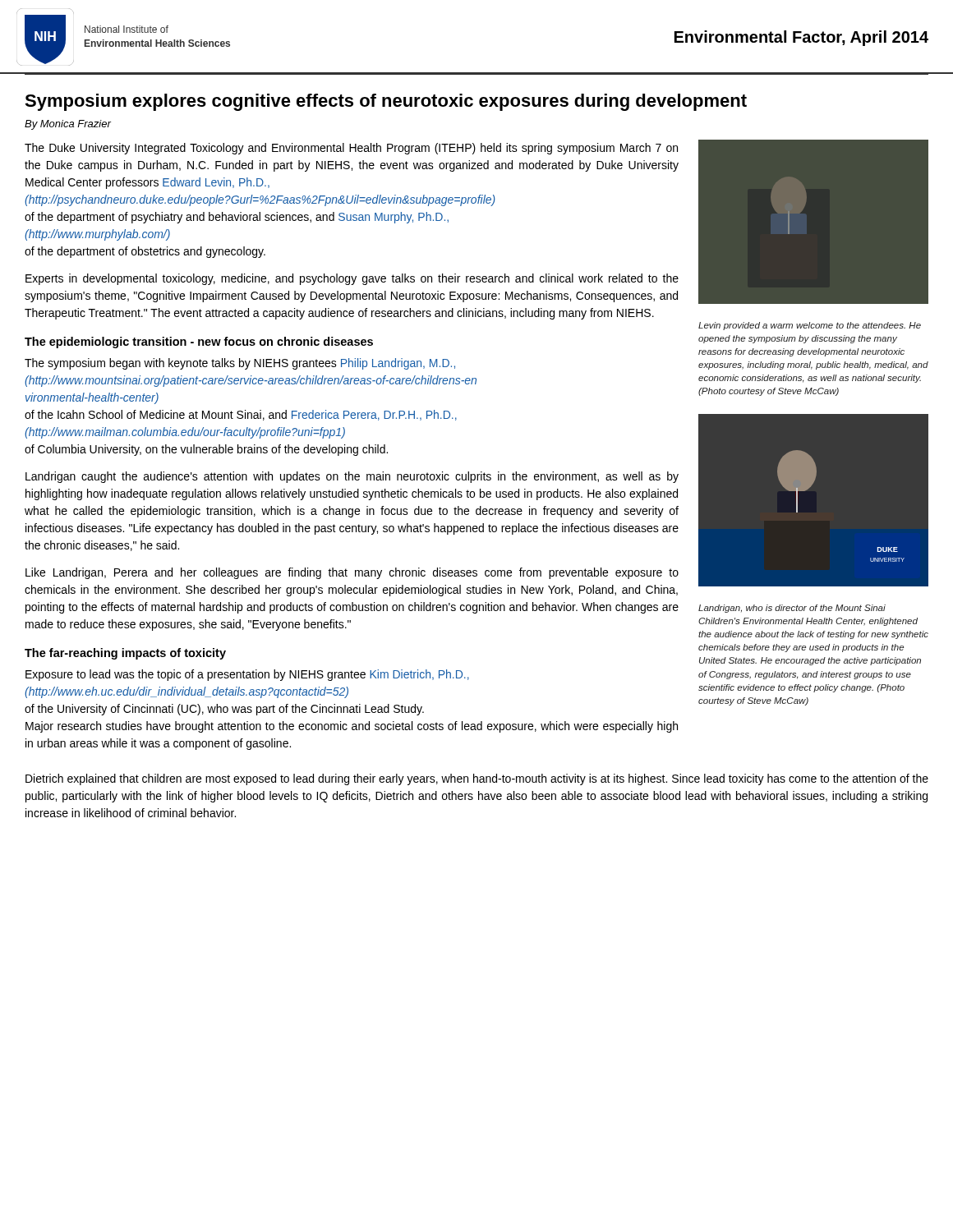Find the caption that reads "Levin provided a"
The image size is (953, 1232).
(x=813, y=358)
